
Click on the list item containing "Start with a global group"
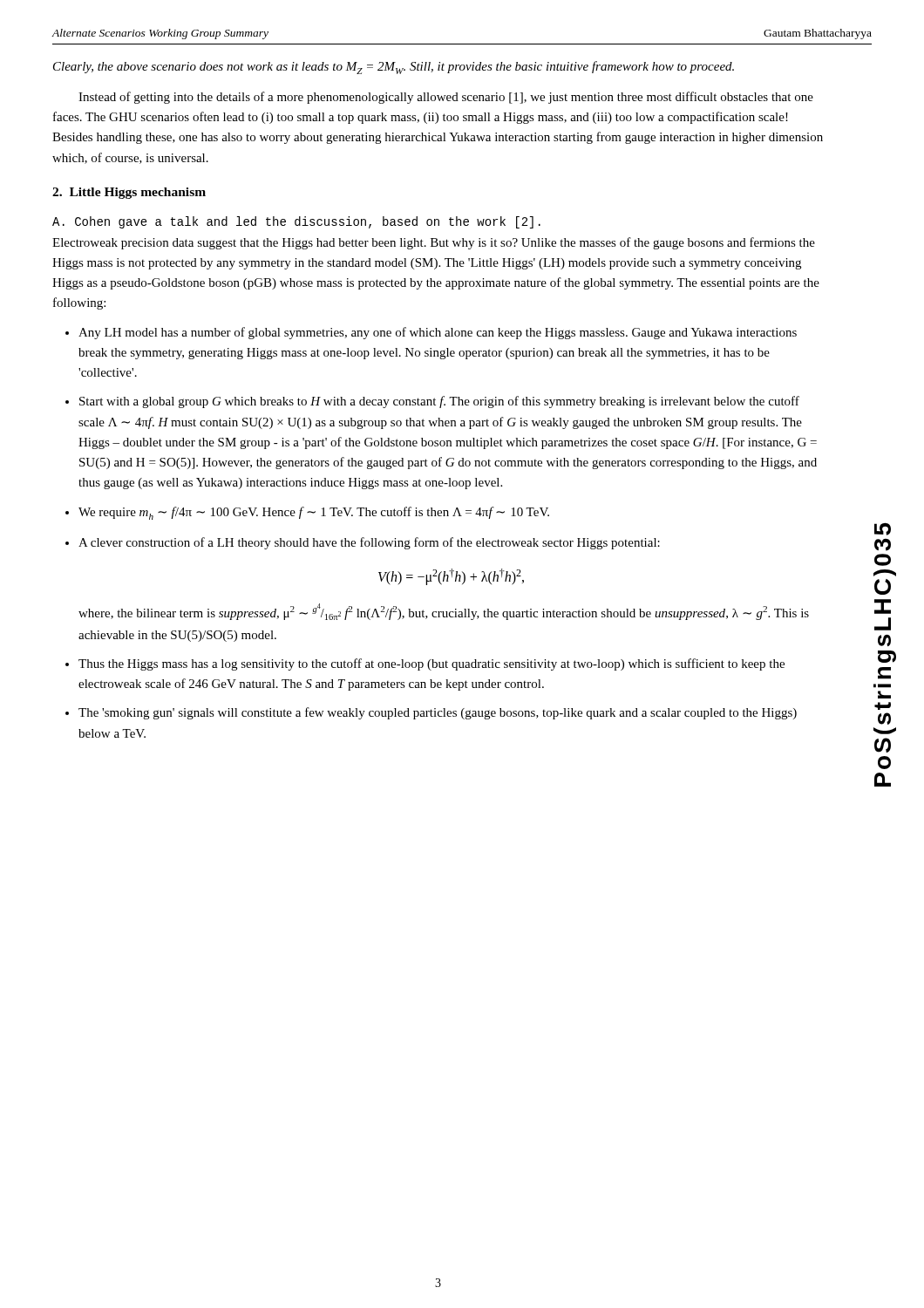pyautogui.click(x=448, y=442)
